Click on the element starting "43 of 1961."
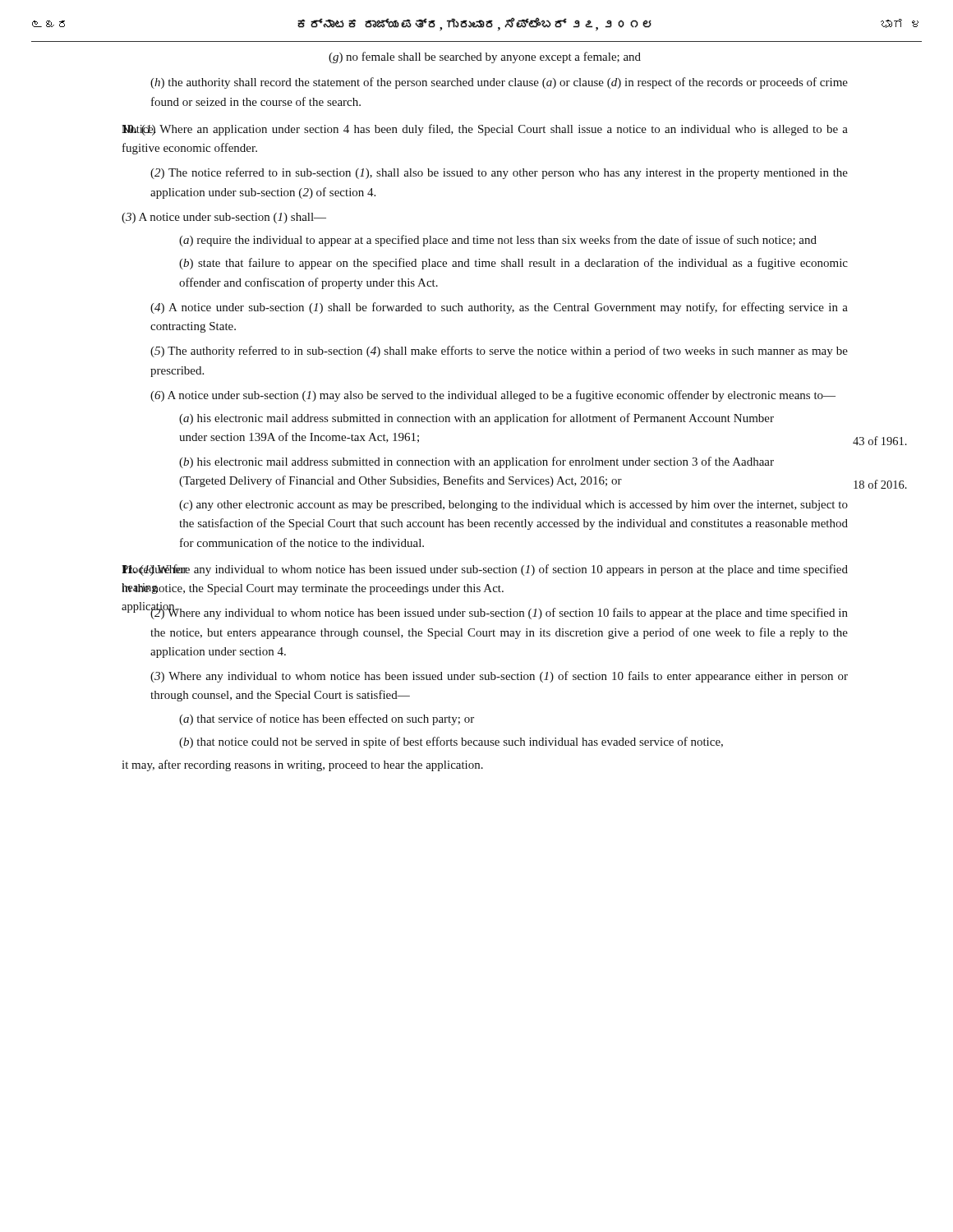 [880, 441]
